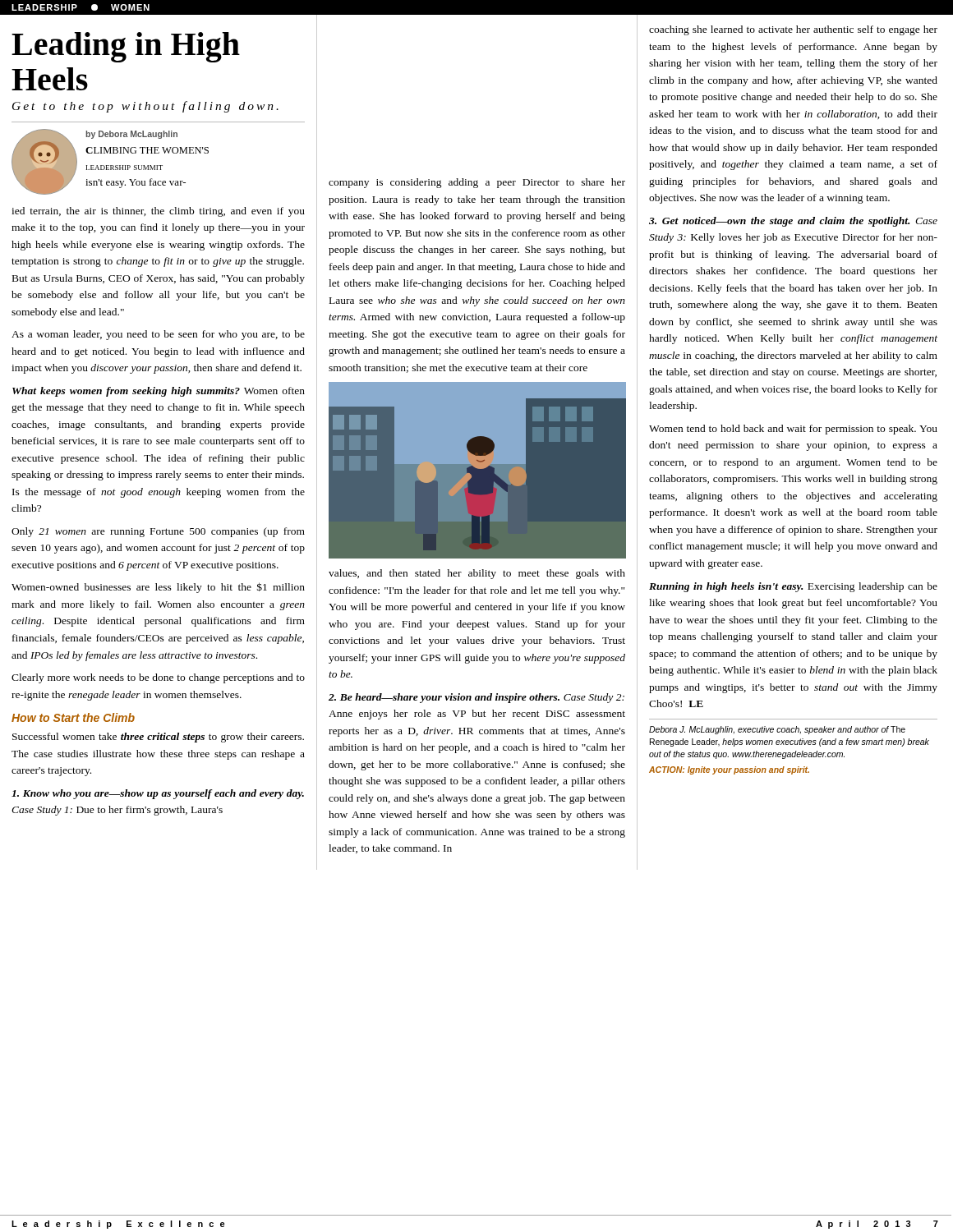Locate the region starting "Be heard—share your vision"

click(477, 773)
